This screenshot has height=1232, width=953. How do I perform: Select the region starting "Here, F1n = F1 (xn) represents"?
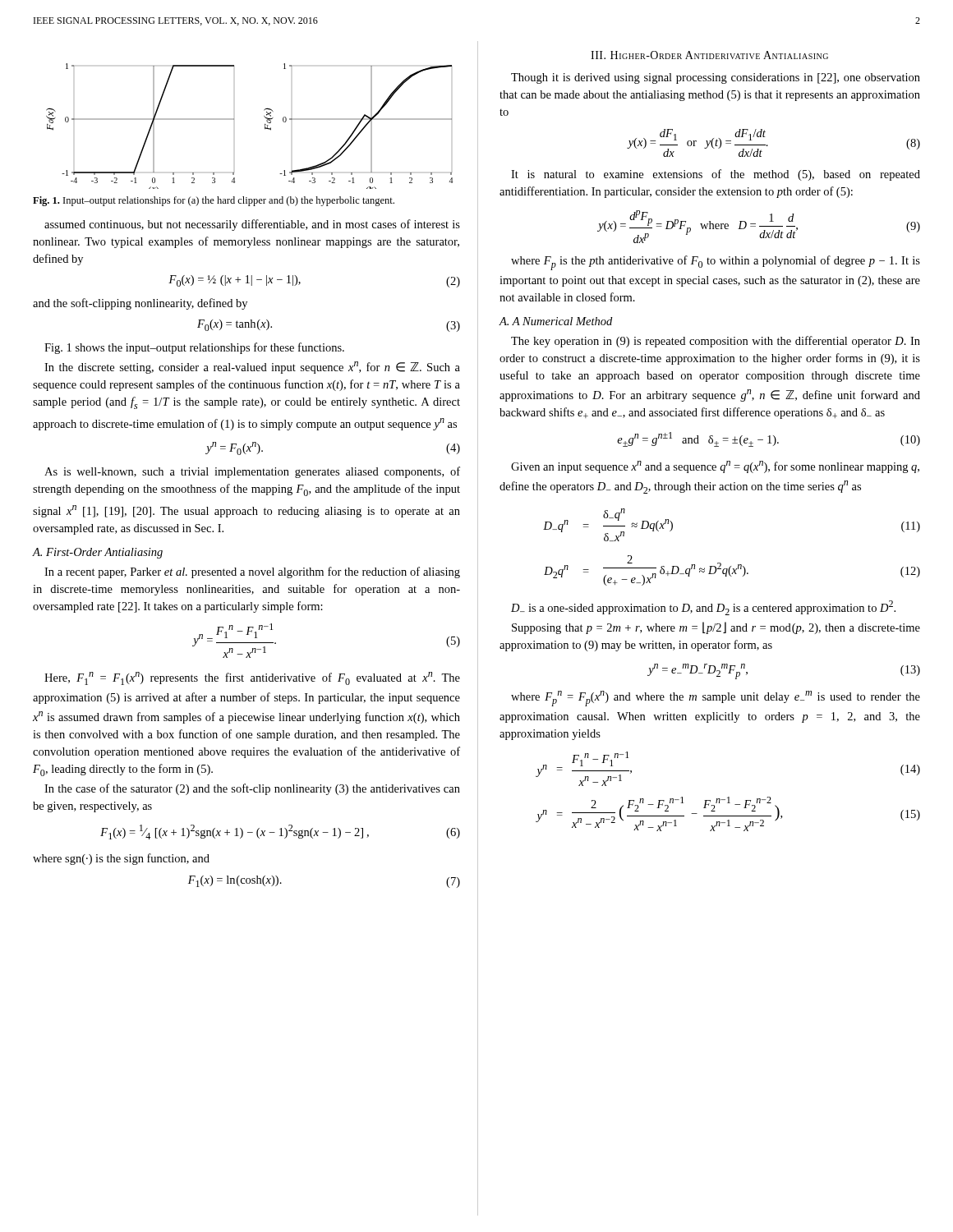click(x=246, y=723)
